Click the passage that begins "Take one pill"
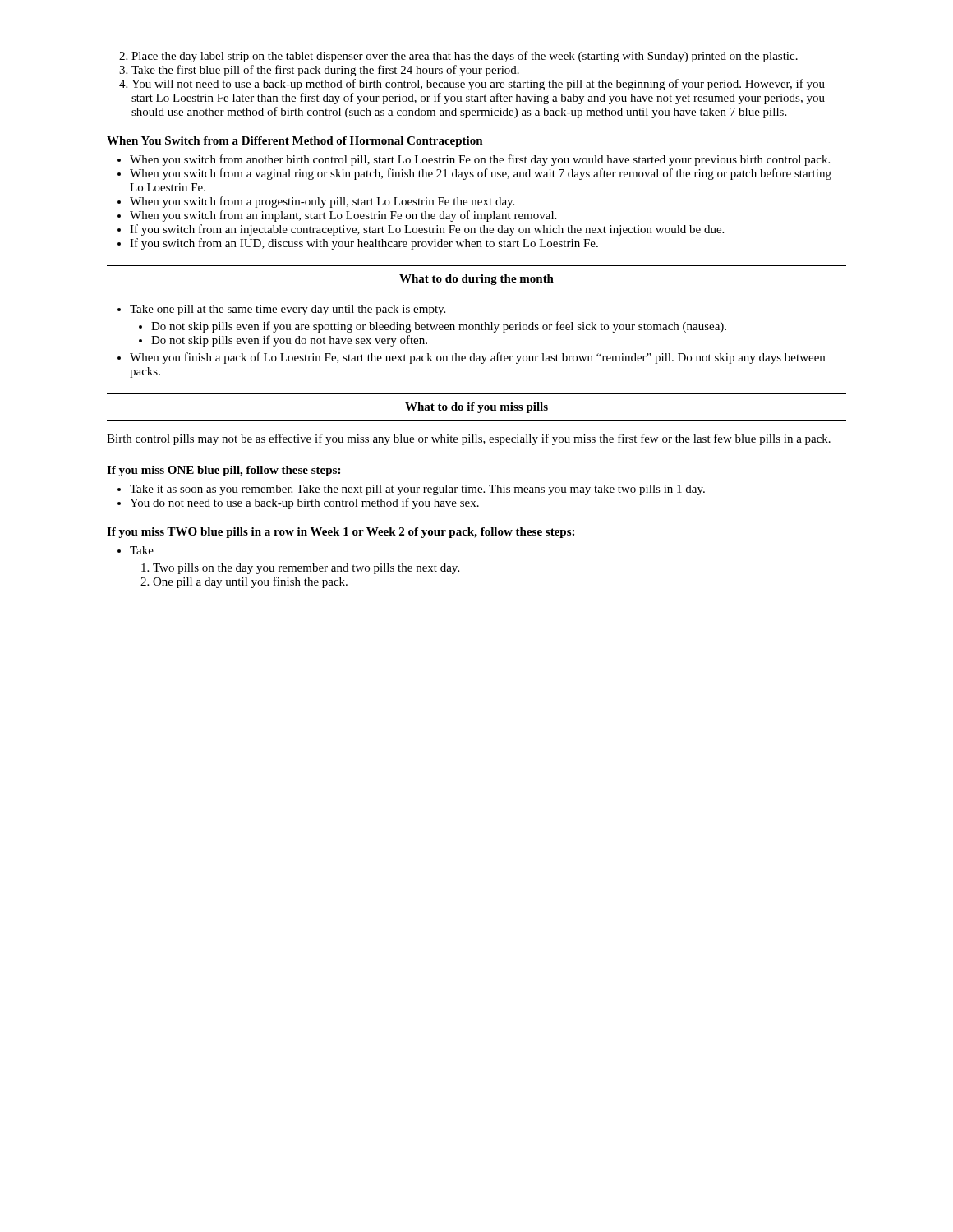 (x=488, y=325)
